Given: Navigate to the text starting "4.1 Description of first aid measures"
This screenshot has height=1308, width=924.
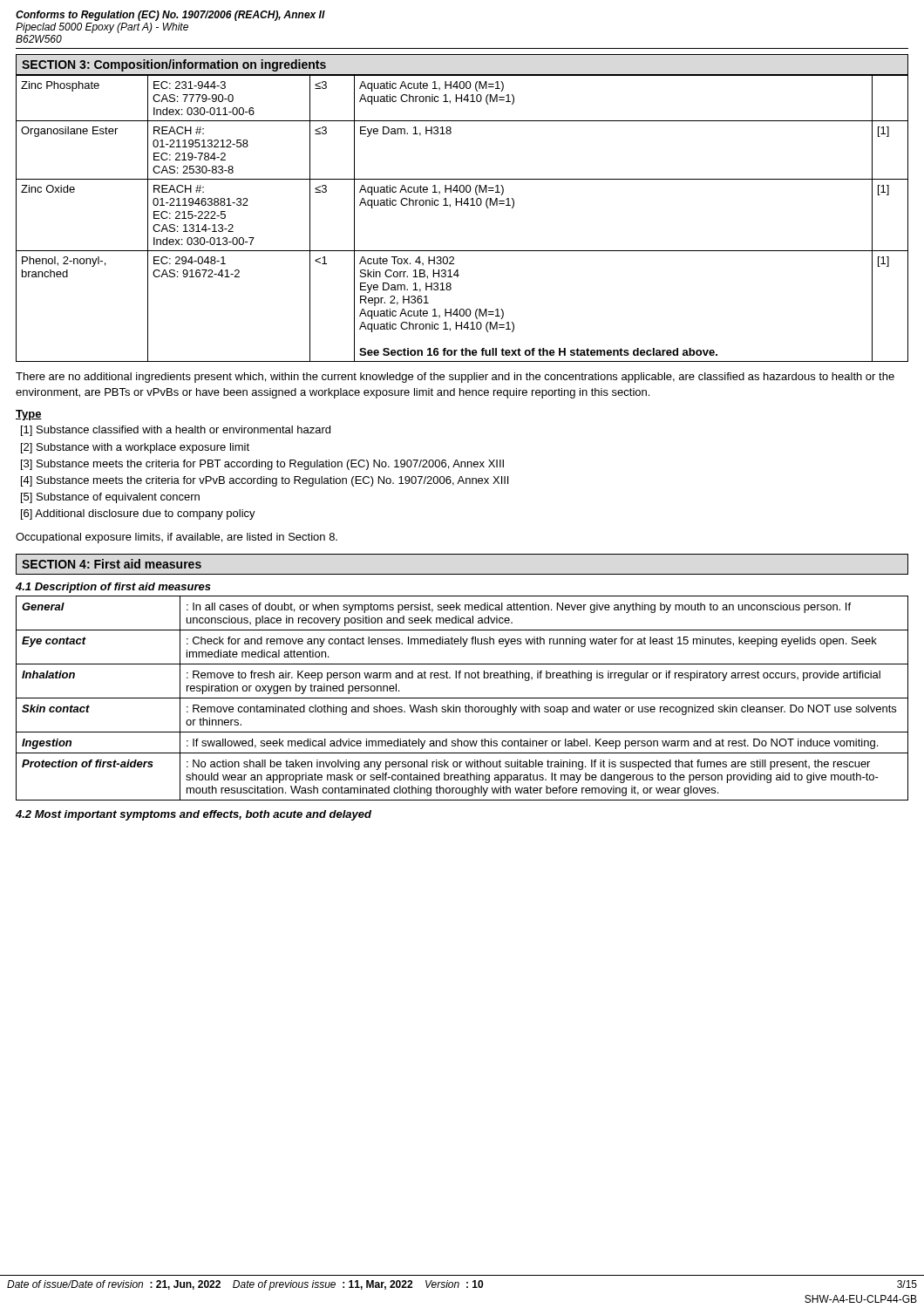Looking at the screenshot, I should tap(113, 586).
